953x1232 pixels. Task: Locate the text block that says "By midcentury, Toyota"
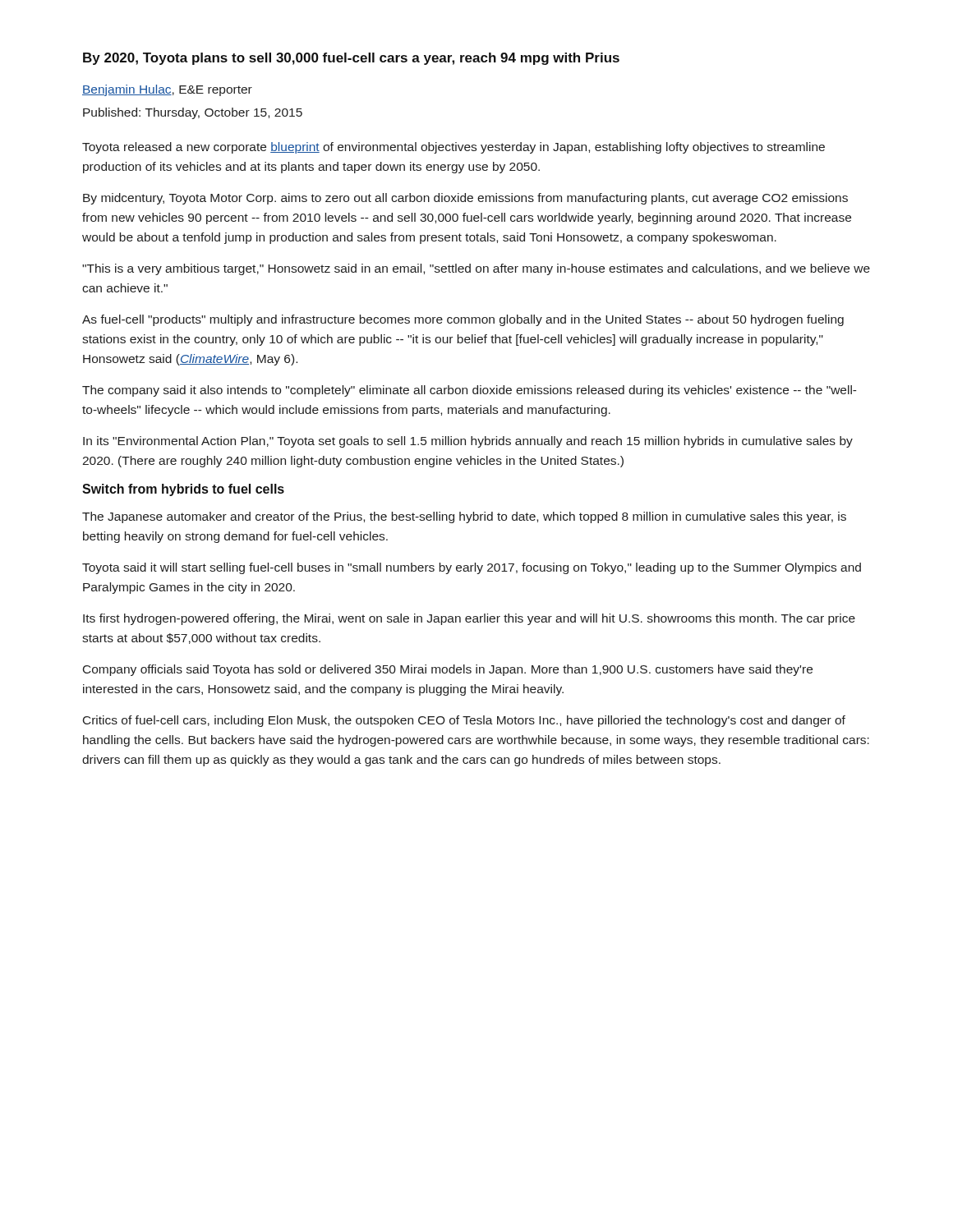point(467,217)
